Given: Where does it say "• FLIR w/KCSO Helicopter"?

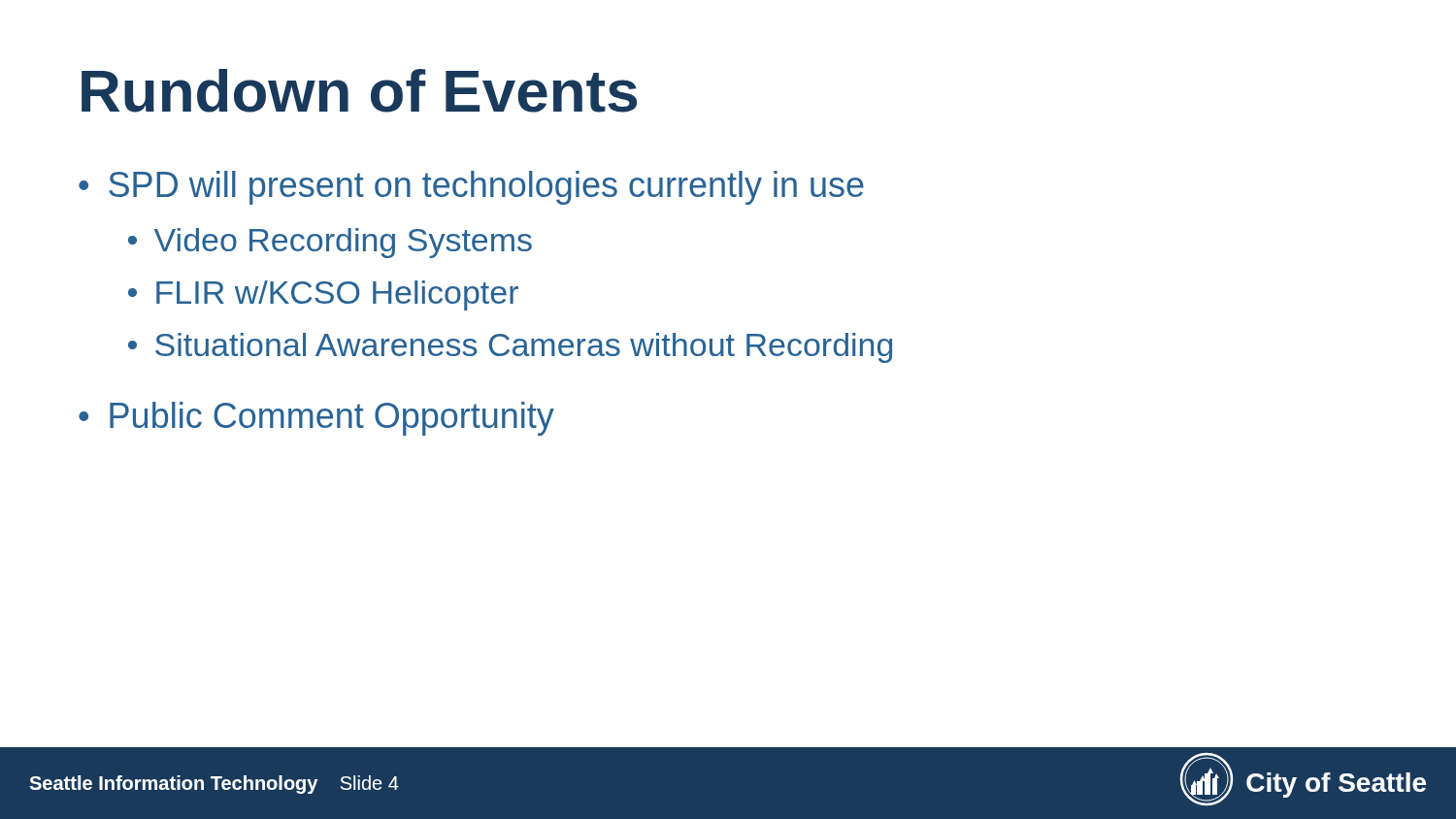Looking at the screenshot, I should click(323, 292).
